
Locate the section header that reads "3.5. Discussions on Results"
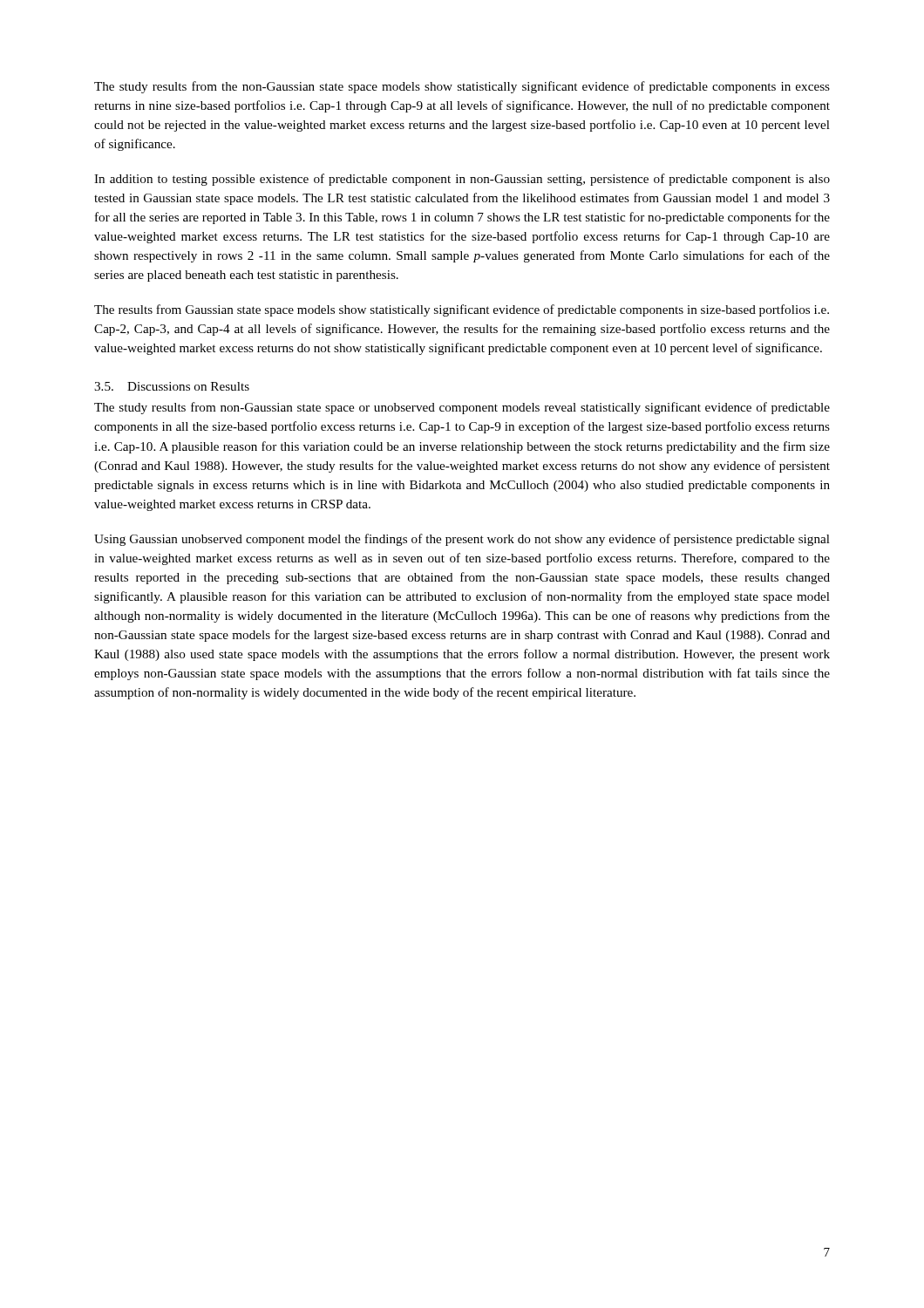(172, 386)
